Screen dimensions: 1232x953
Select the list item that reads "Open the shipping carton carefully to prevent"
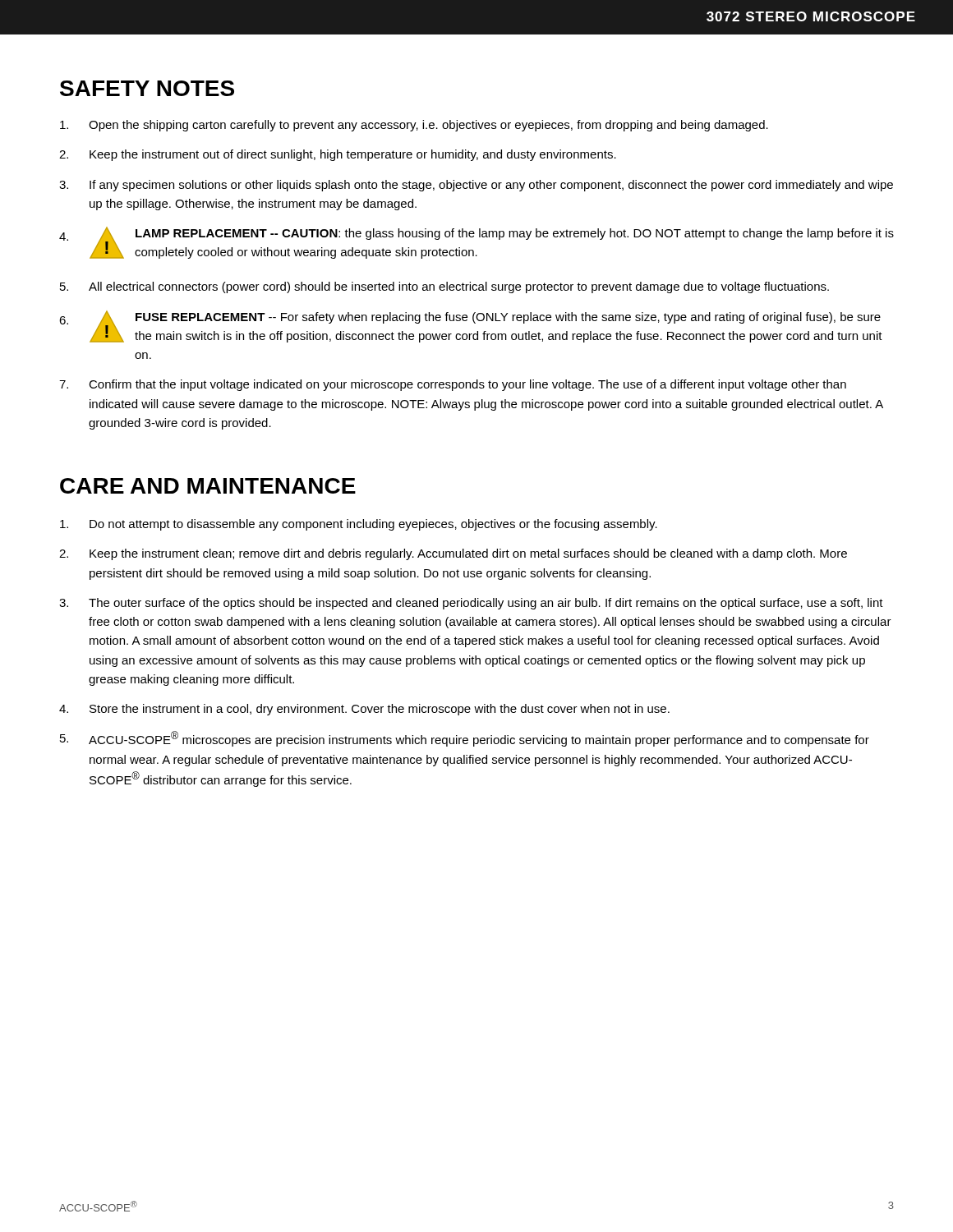414,124
